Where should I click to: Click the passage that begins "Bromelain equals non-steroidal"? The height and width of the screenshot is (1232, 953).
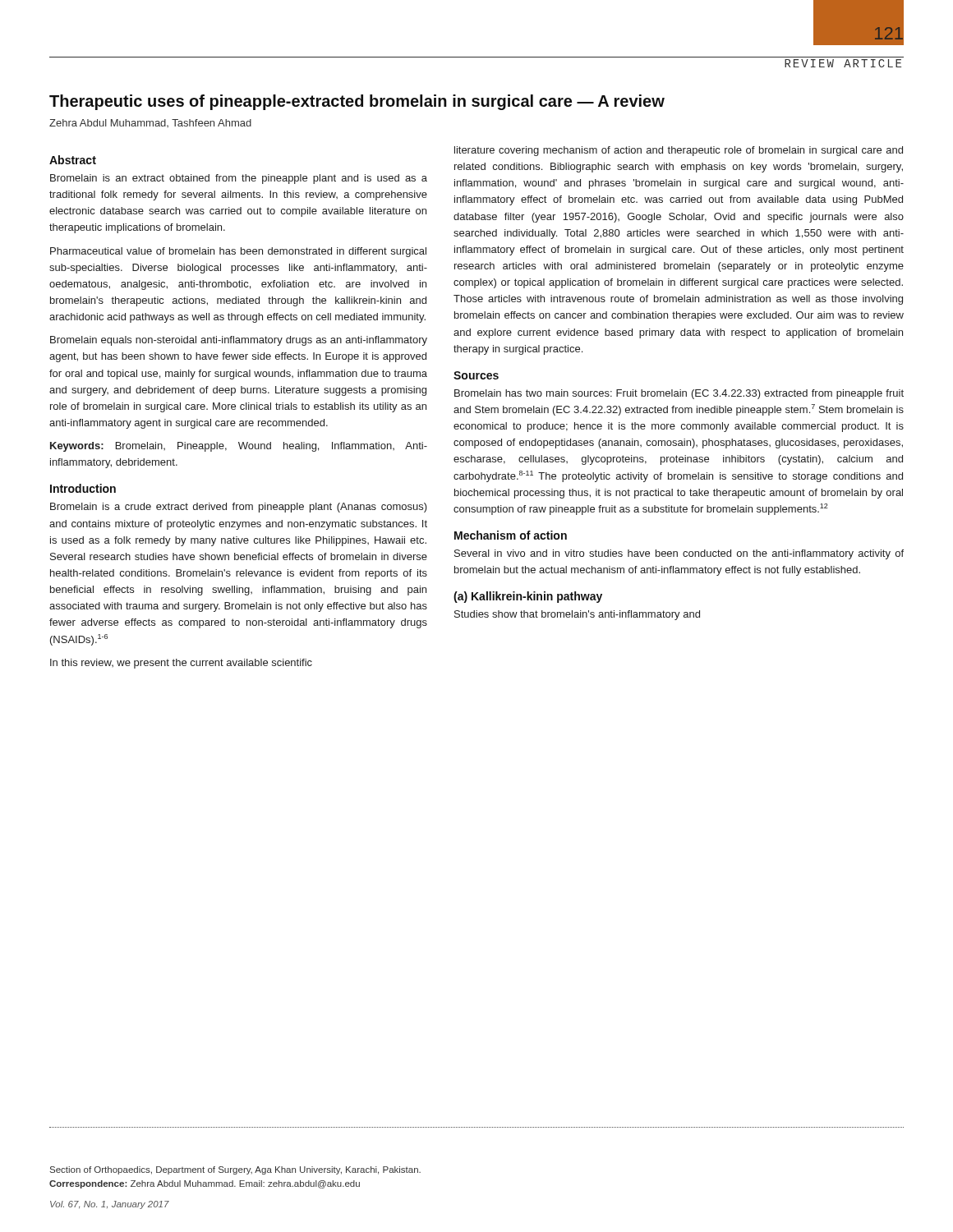pos(238,381)
